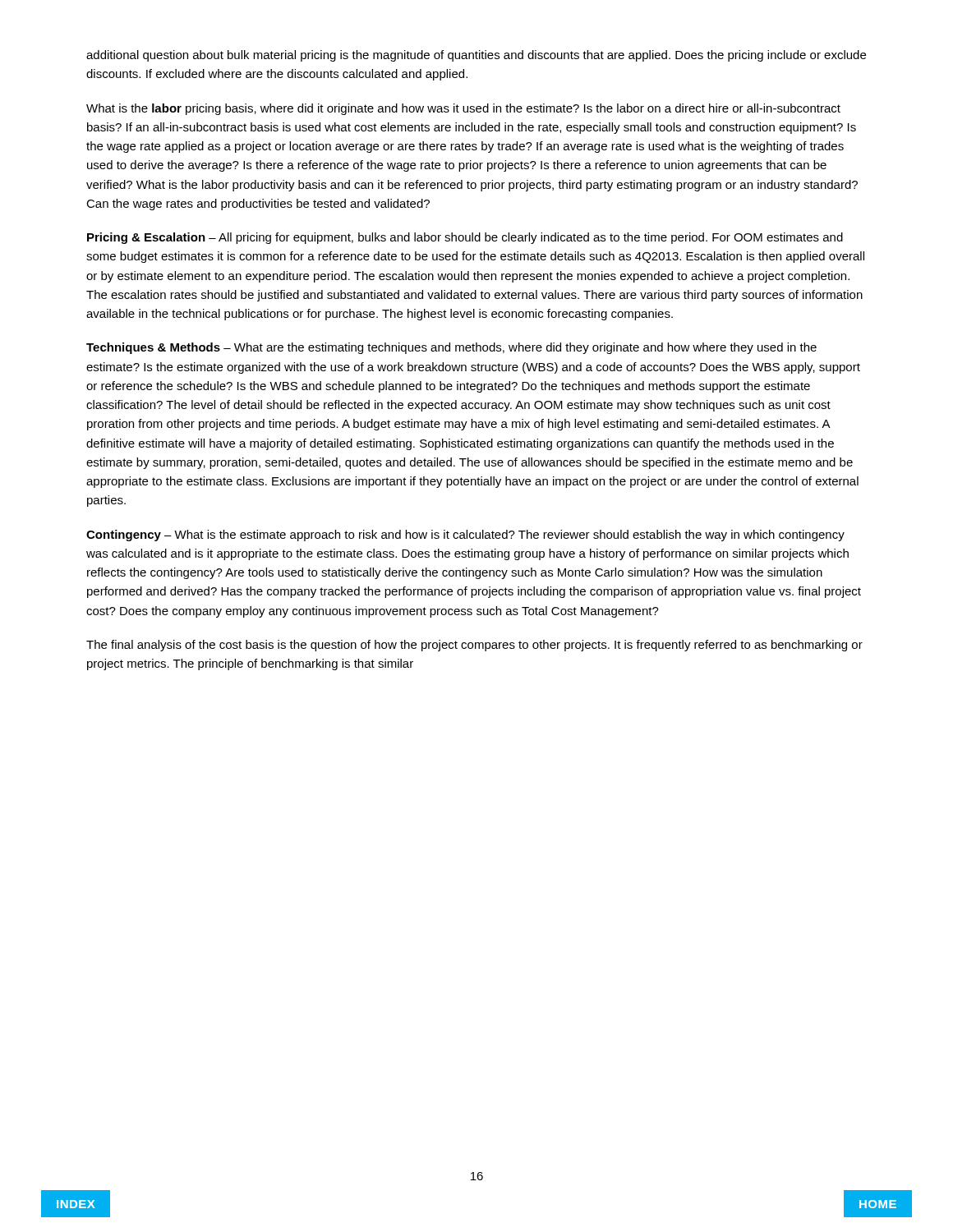Image resolution: width=953 pixels, height=1232 pixels.
Task: Find the passage starting "What is the labor pricing"
Action: (x=472, y=155)
